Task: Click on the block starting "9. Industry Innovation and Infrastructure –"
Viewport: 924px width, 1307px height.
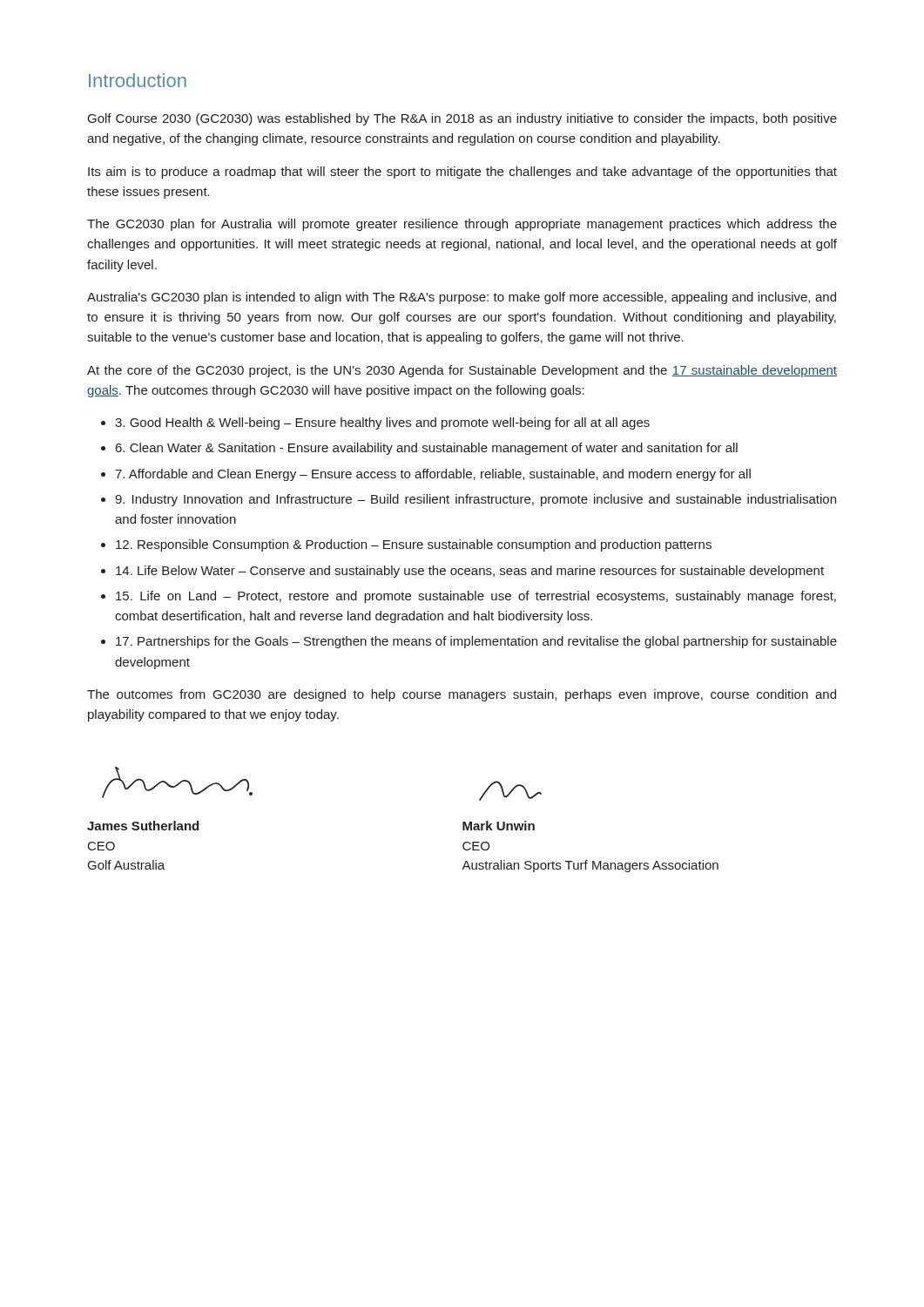Action: (476, 509)
